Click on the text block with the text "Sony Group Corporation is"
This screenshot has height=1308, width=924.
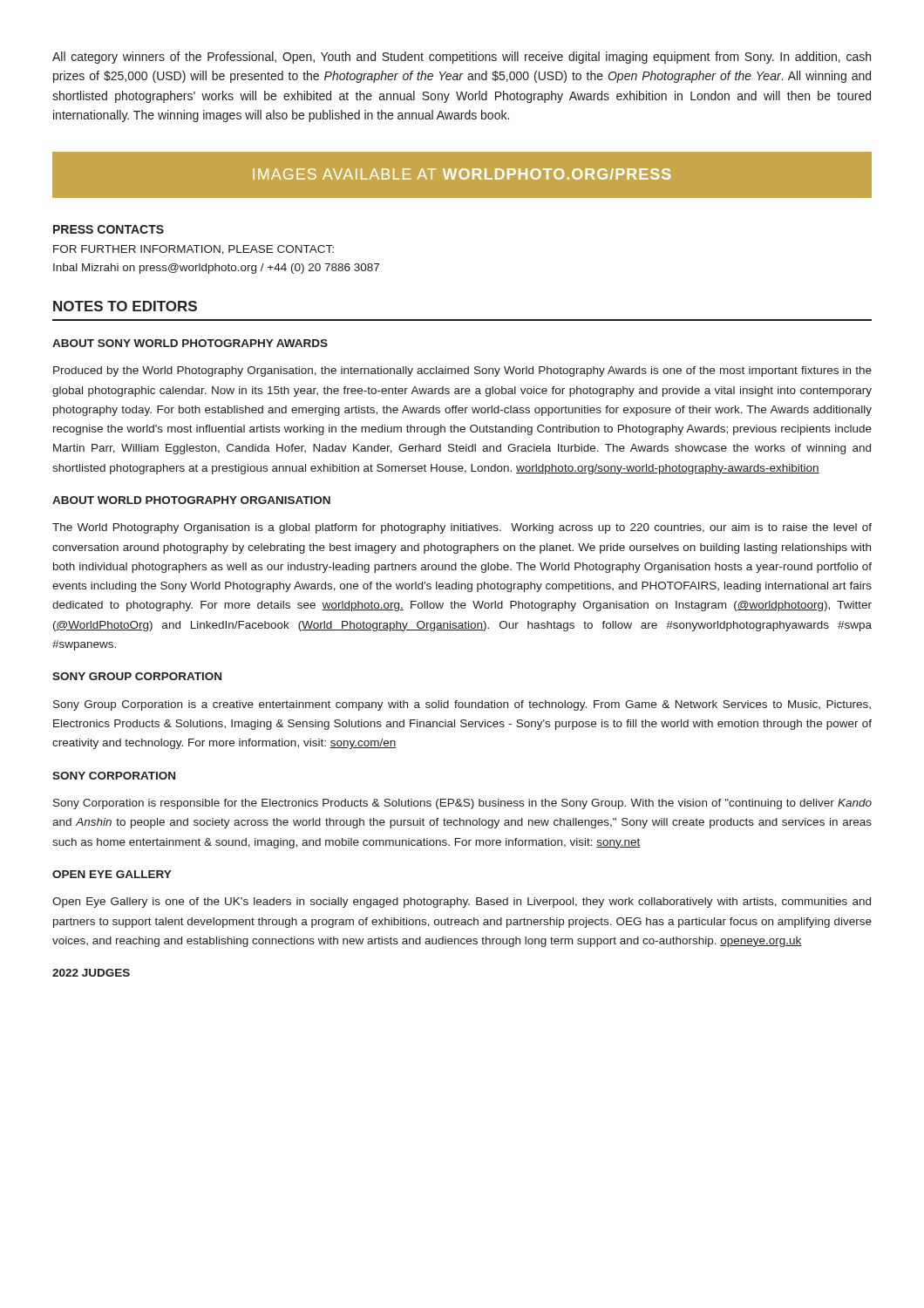pyautogui.click(x=462, y=724)
